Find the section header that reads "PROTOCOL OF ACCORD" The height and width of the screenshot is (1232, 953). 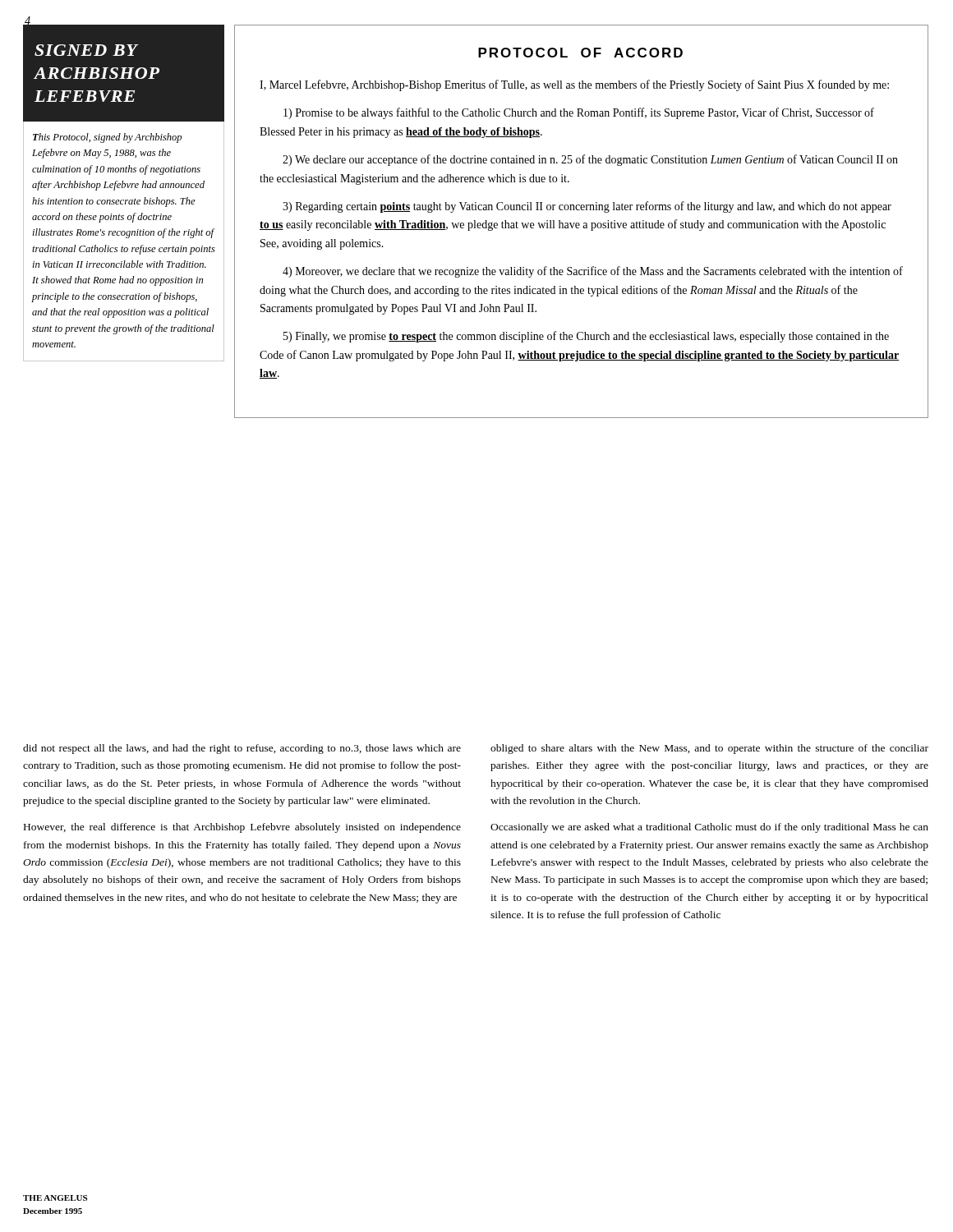pos(581,53)
